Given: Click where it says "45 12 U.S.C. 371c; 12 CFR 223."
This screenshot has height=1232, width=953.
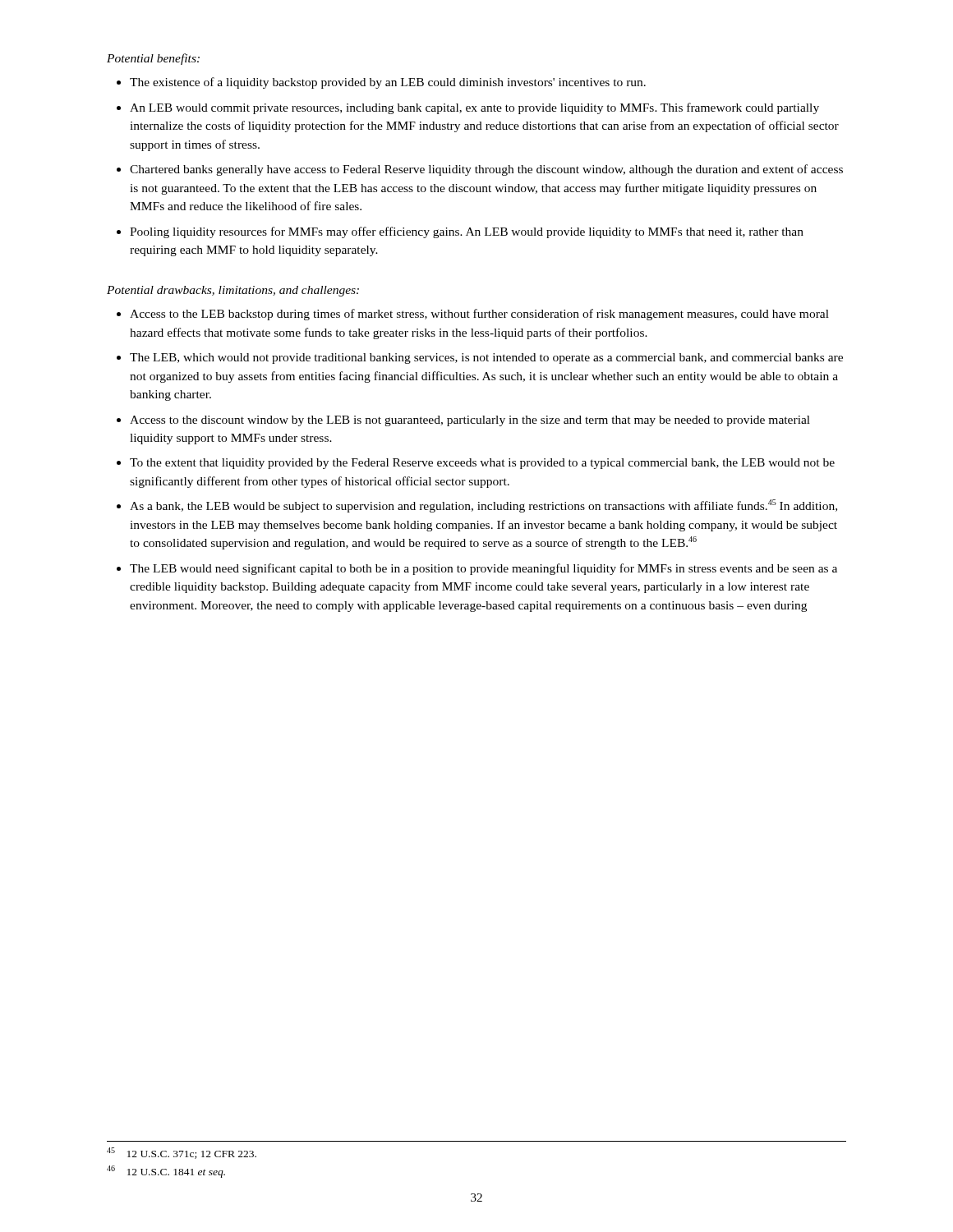Looking at the screenshot, I should point(182,1154).
